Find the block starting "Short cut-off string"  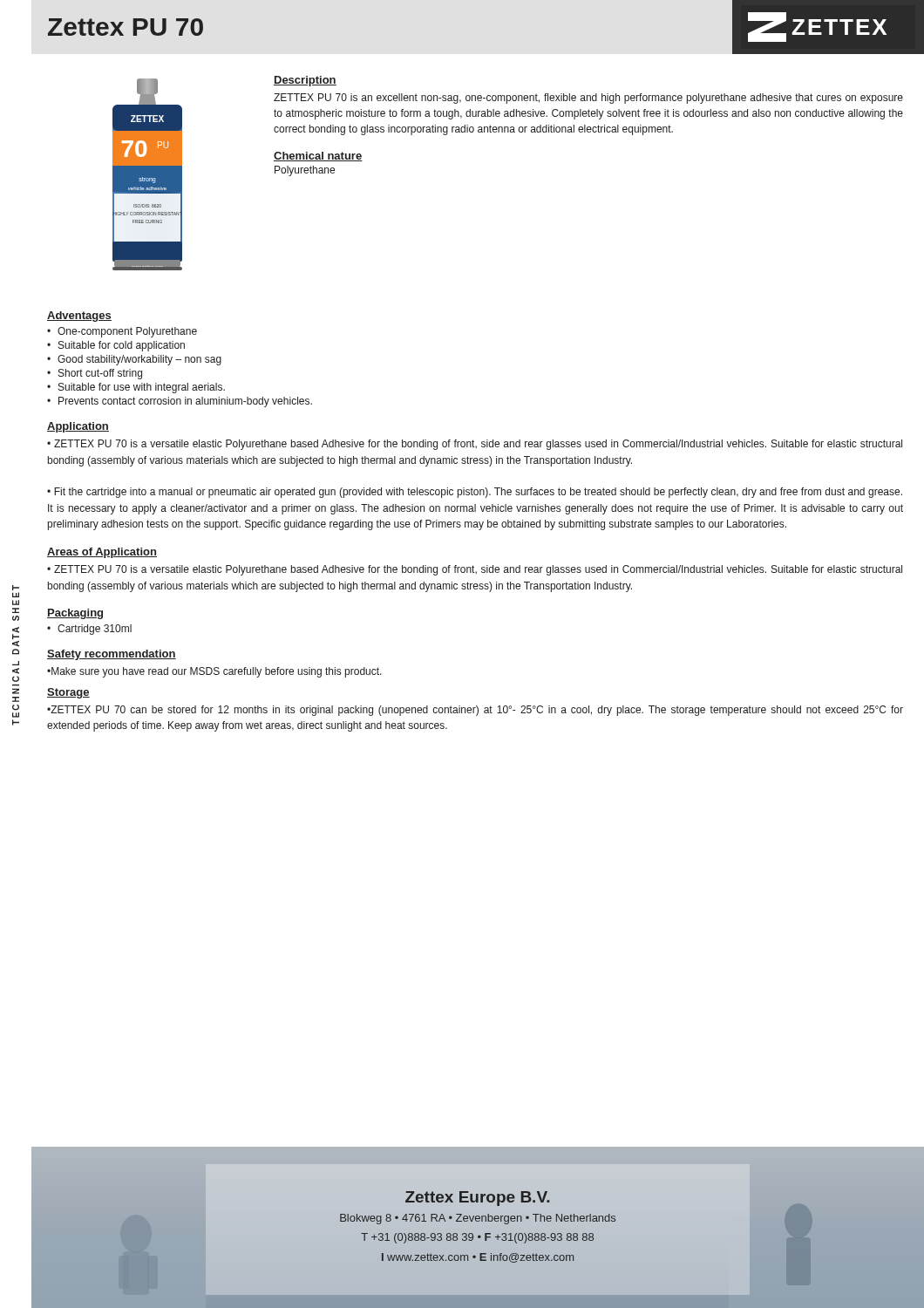click(100, 373)
